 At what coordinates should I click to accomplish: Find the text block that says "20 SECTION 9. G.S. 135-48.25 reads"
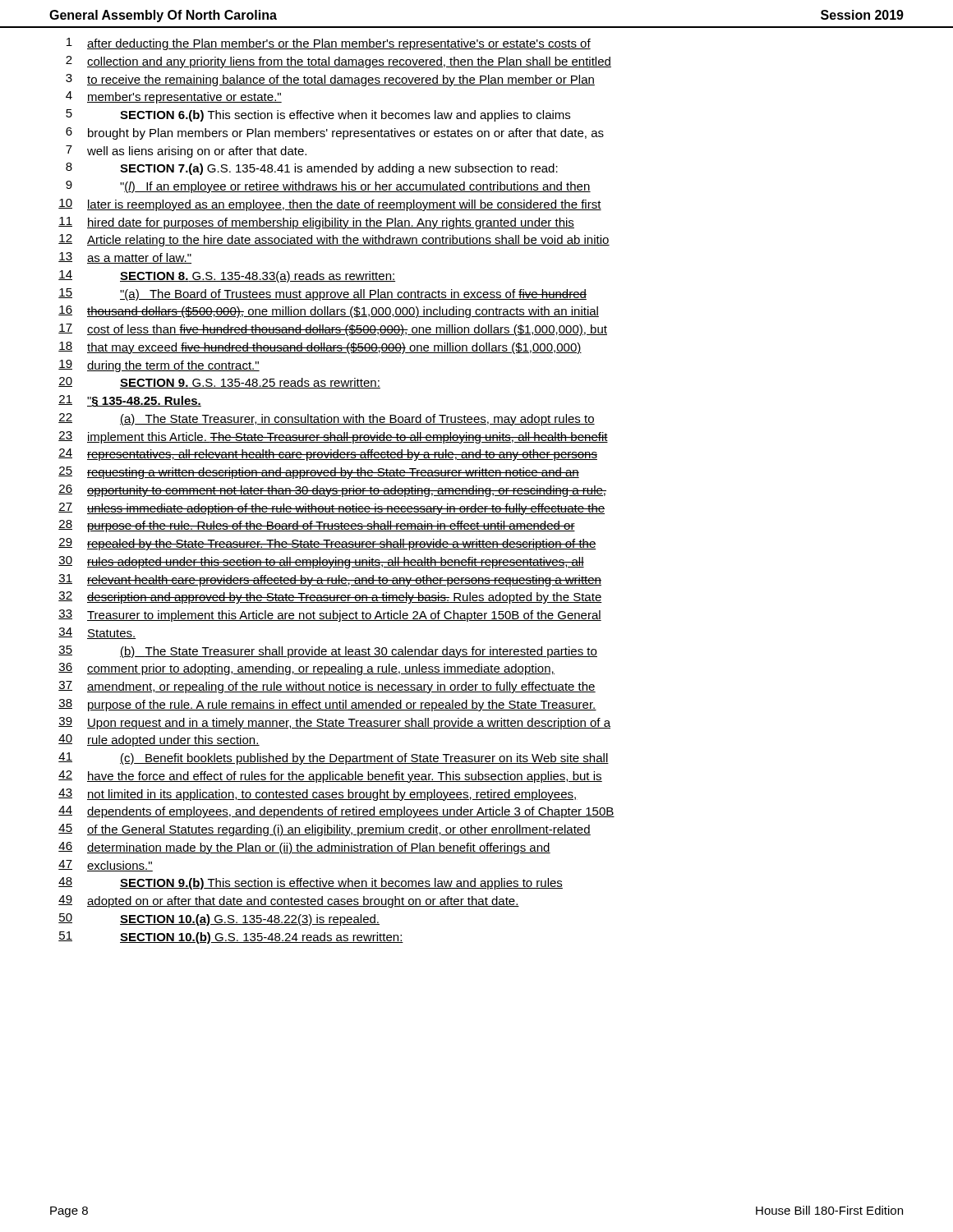pyautogui.click(x=219, y=383)
